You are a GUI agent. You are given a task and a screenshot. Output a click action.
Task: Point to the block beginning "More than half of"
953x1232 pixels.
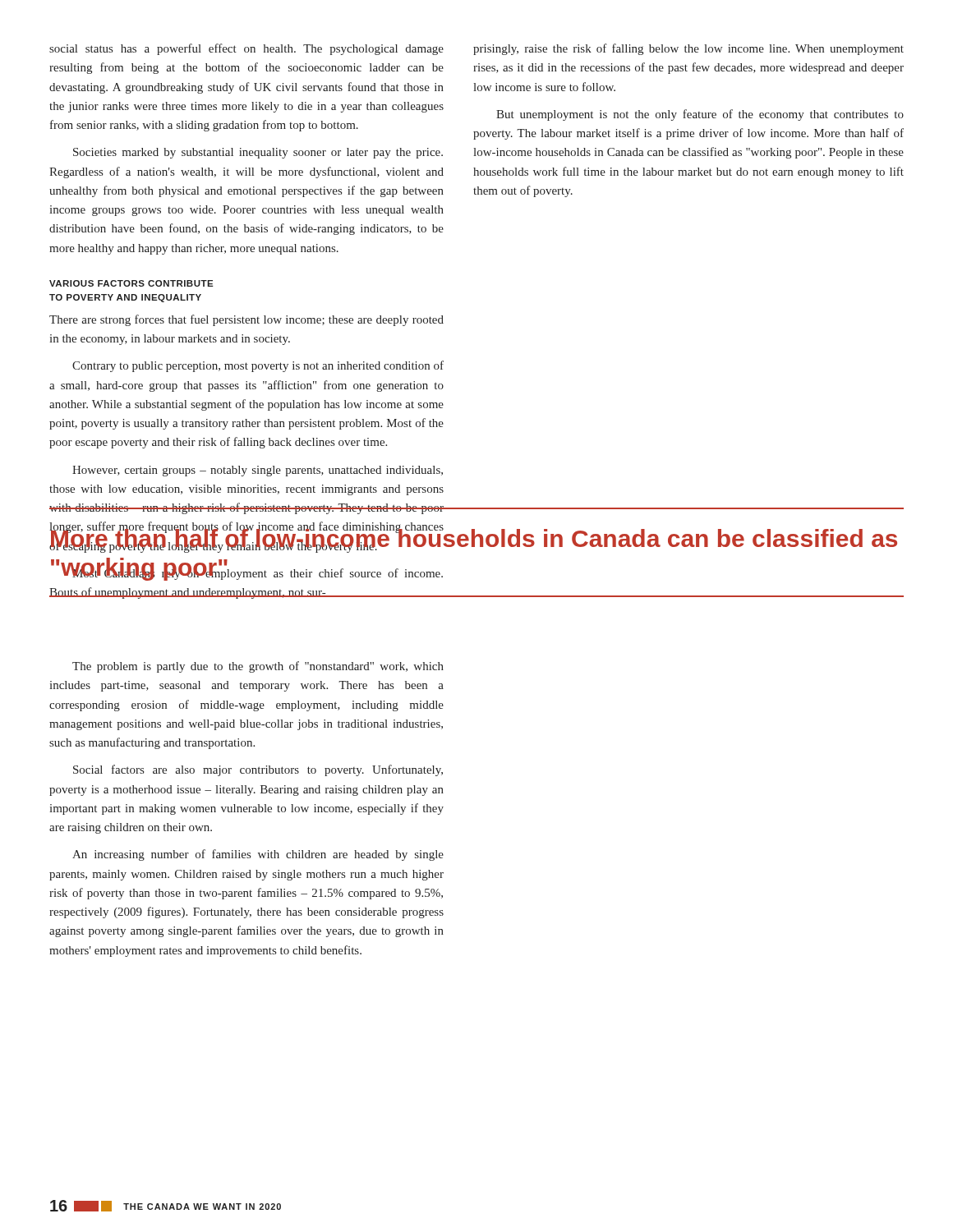(474, 553)
